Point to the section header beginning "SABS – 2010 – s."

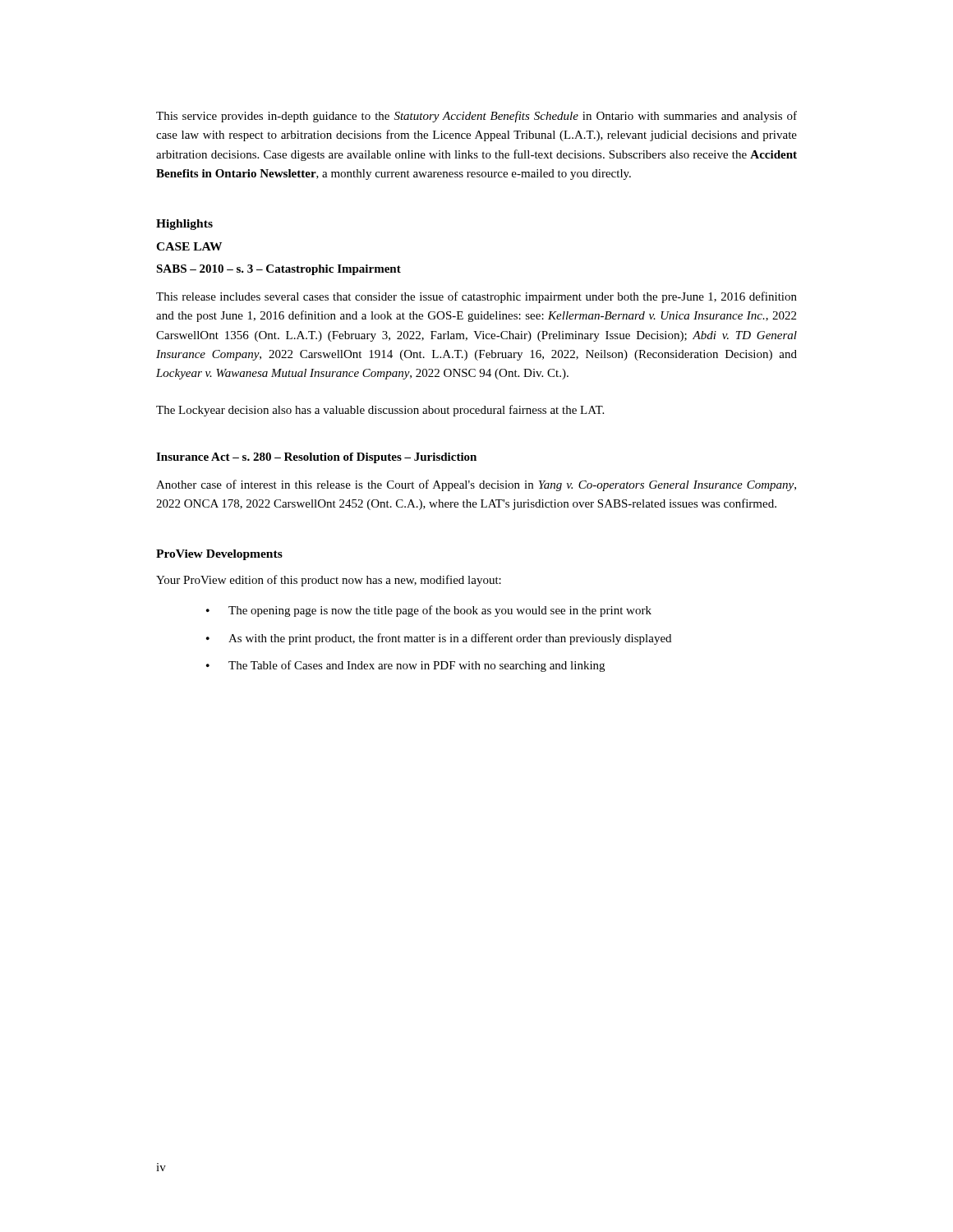point(278,269)
